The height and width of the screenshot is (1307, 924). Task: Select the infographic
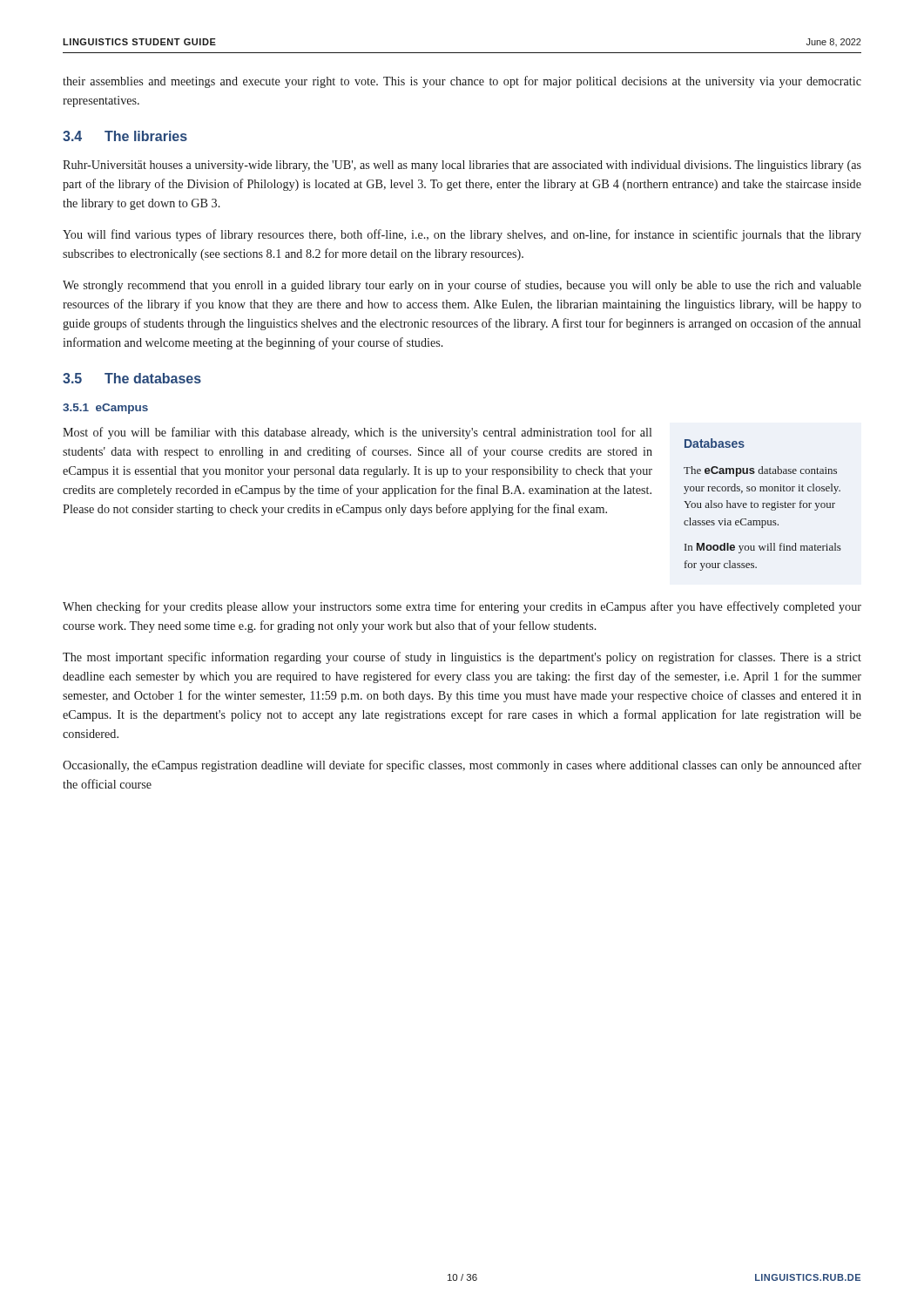click(x=765, y=504)
